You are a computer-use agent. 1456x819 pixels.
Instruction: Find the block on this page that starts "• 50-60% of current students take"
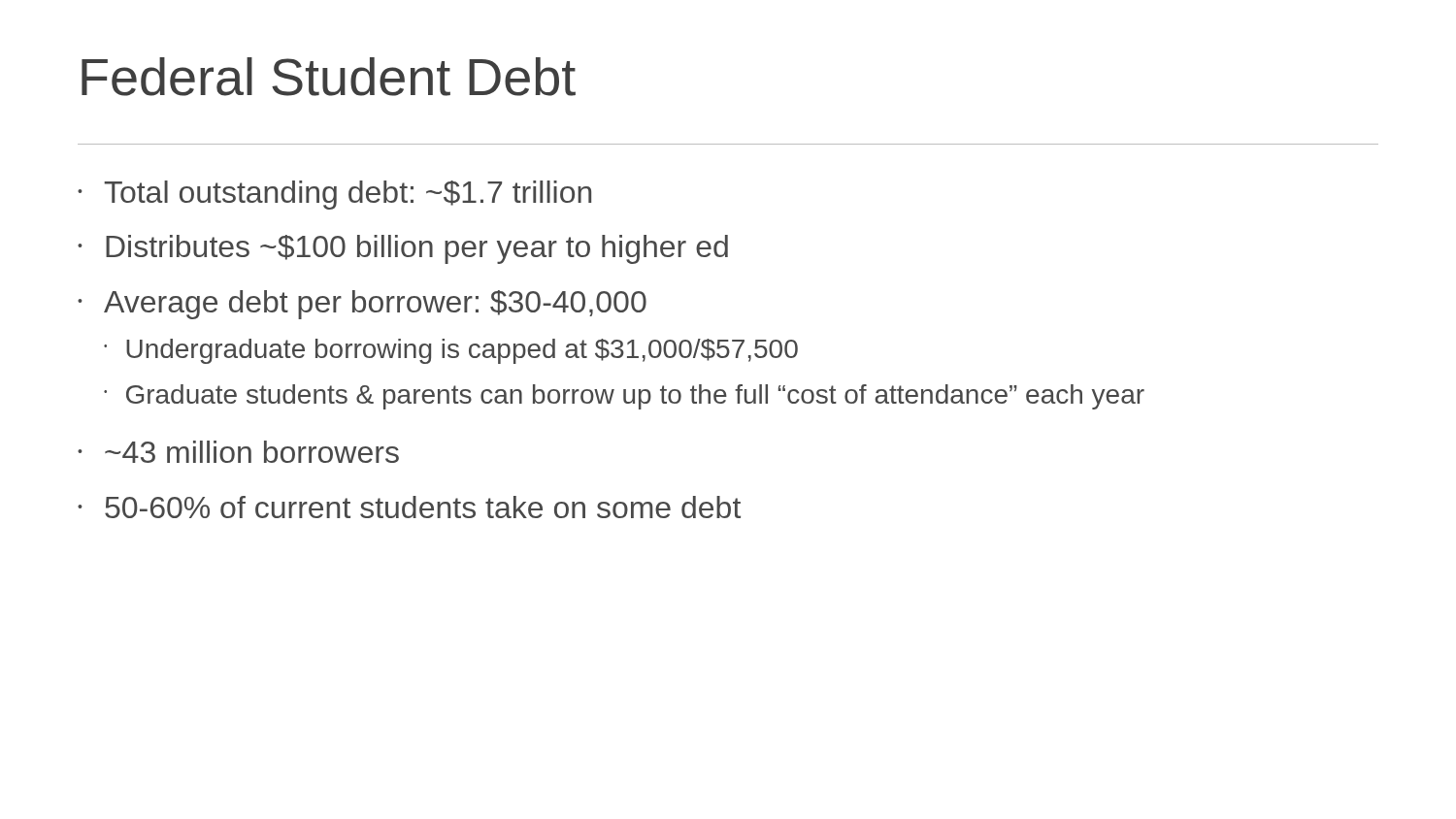coord(718,507)
